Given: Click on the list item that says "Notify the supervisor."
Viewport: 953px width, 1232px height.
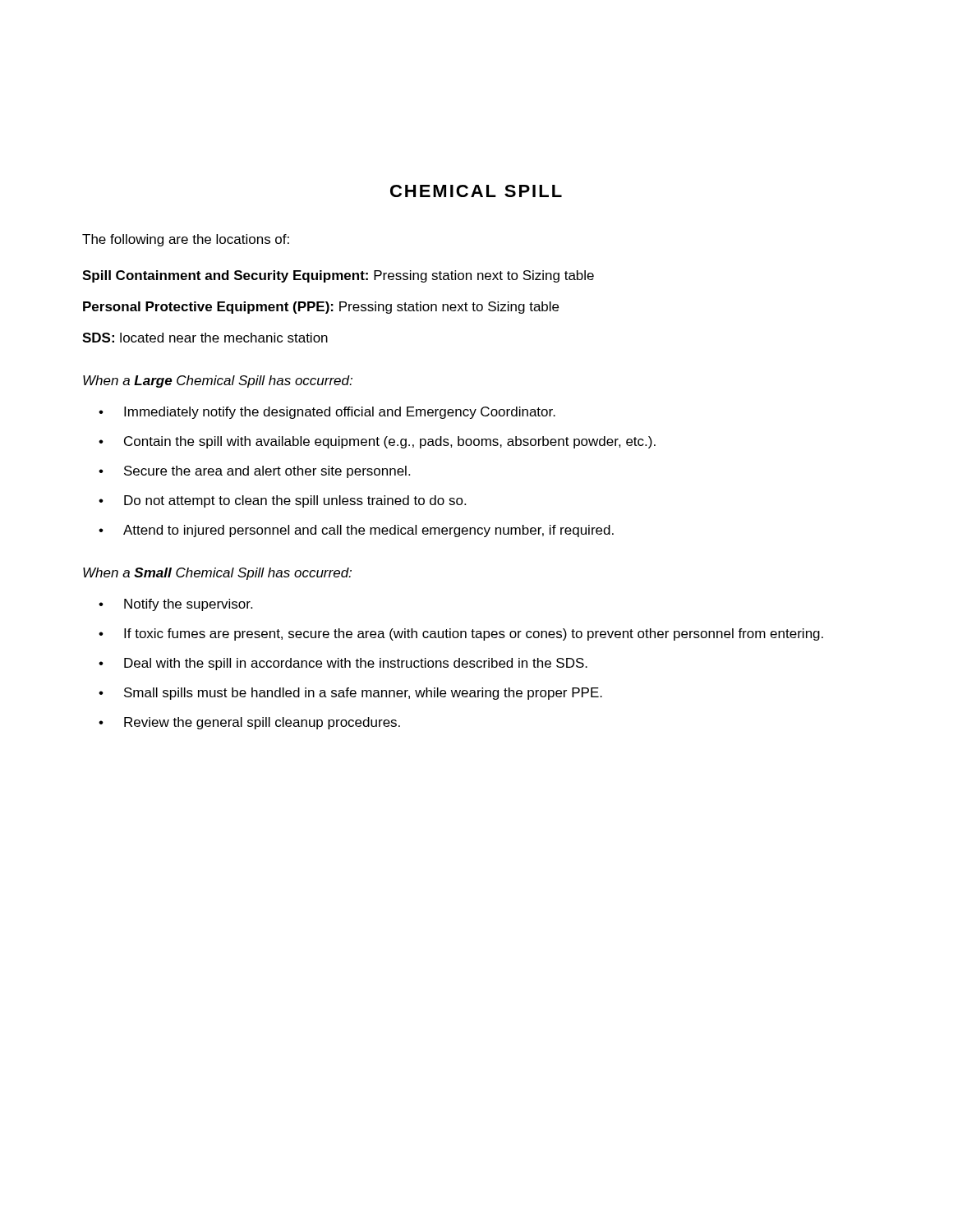Looking at the screenshot, I should pyautogui.click(x=188, y=604).
